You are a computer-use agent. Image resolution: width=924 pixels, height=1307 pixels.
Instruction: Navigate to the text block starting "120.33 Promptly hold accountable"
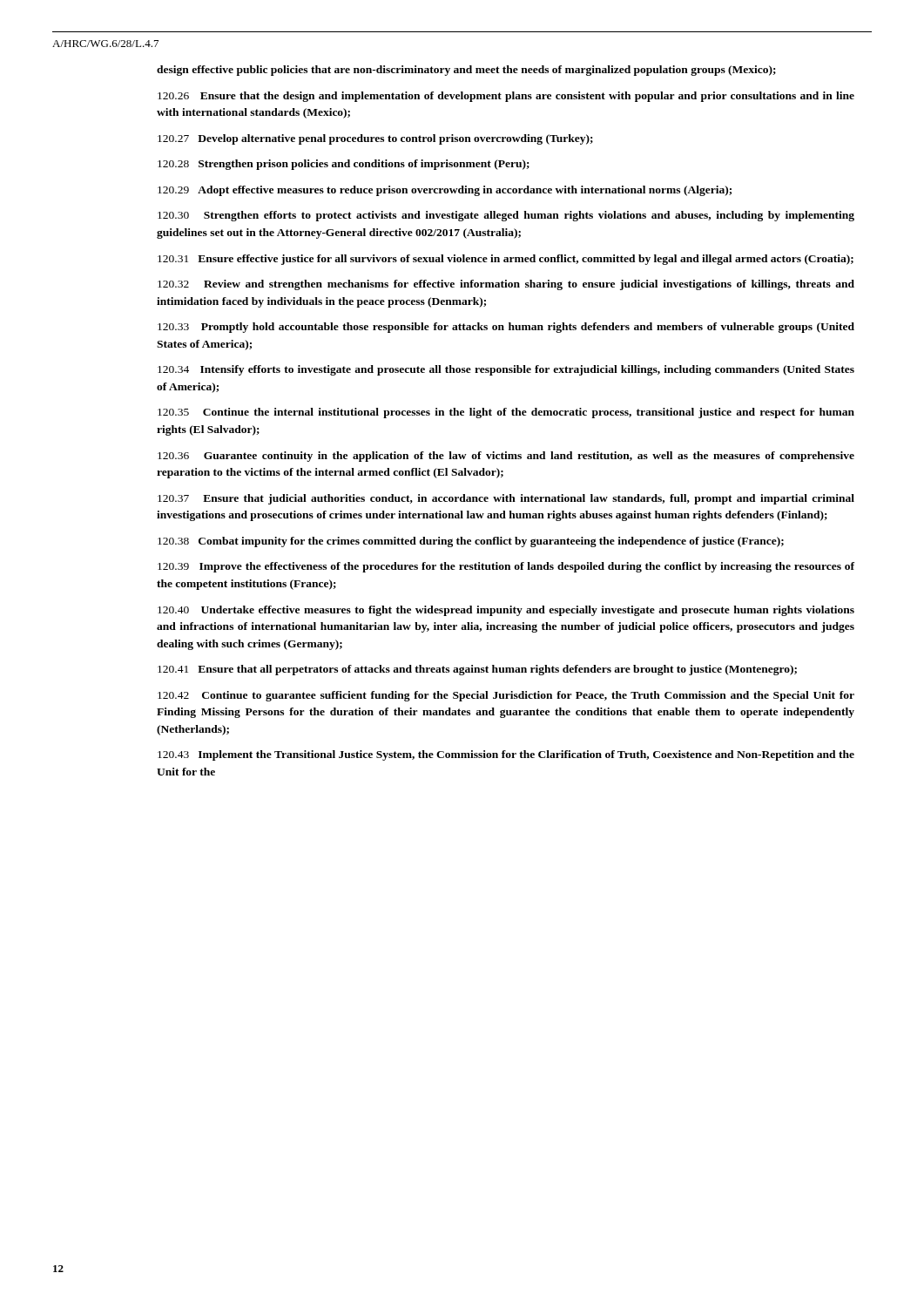tap(506, 335)
